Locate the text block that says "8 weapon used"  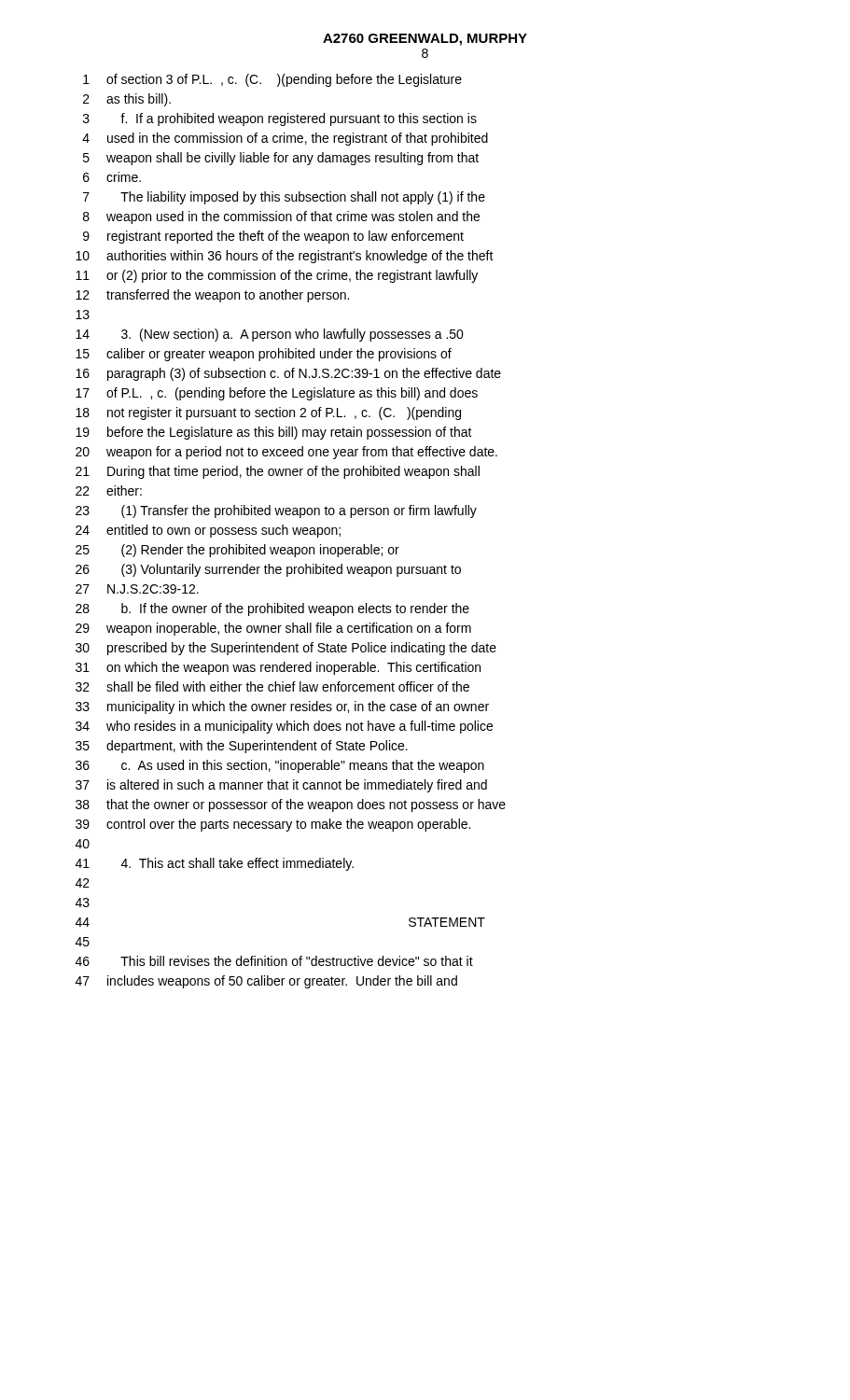[x=425, y=217]
